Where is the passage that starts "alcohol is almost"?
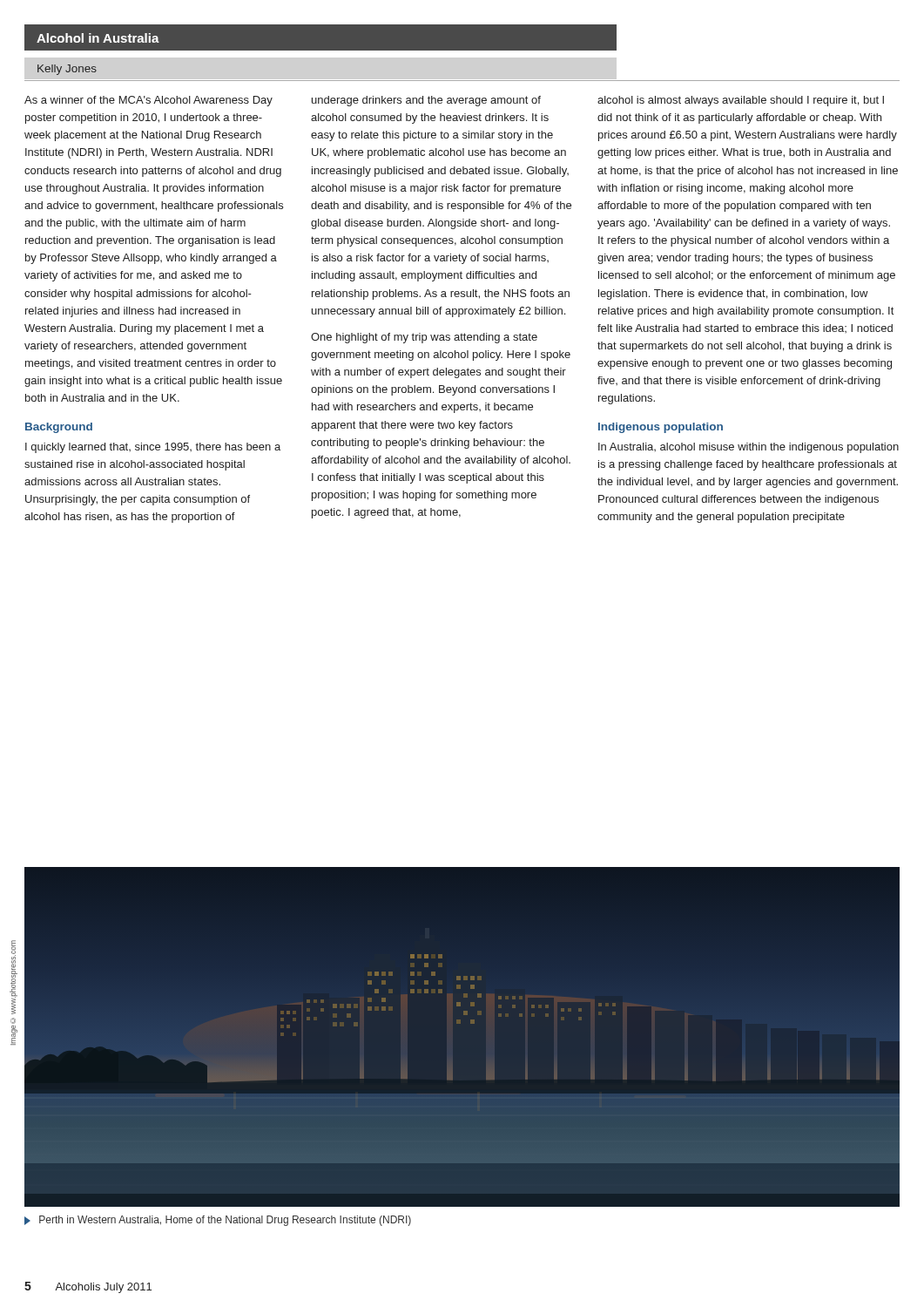Viewport: 924px width, 1307px height. 748,249
